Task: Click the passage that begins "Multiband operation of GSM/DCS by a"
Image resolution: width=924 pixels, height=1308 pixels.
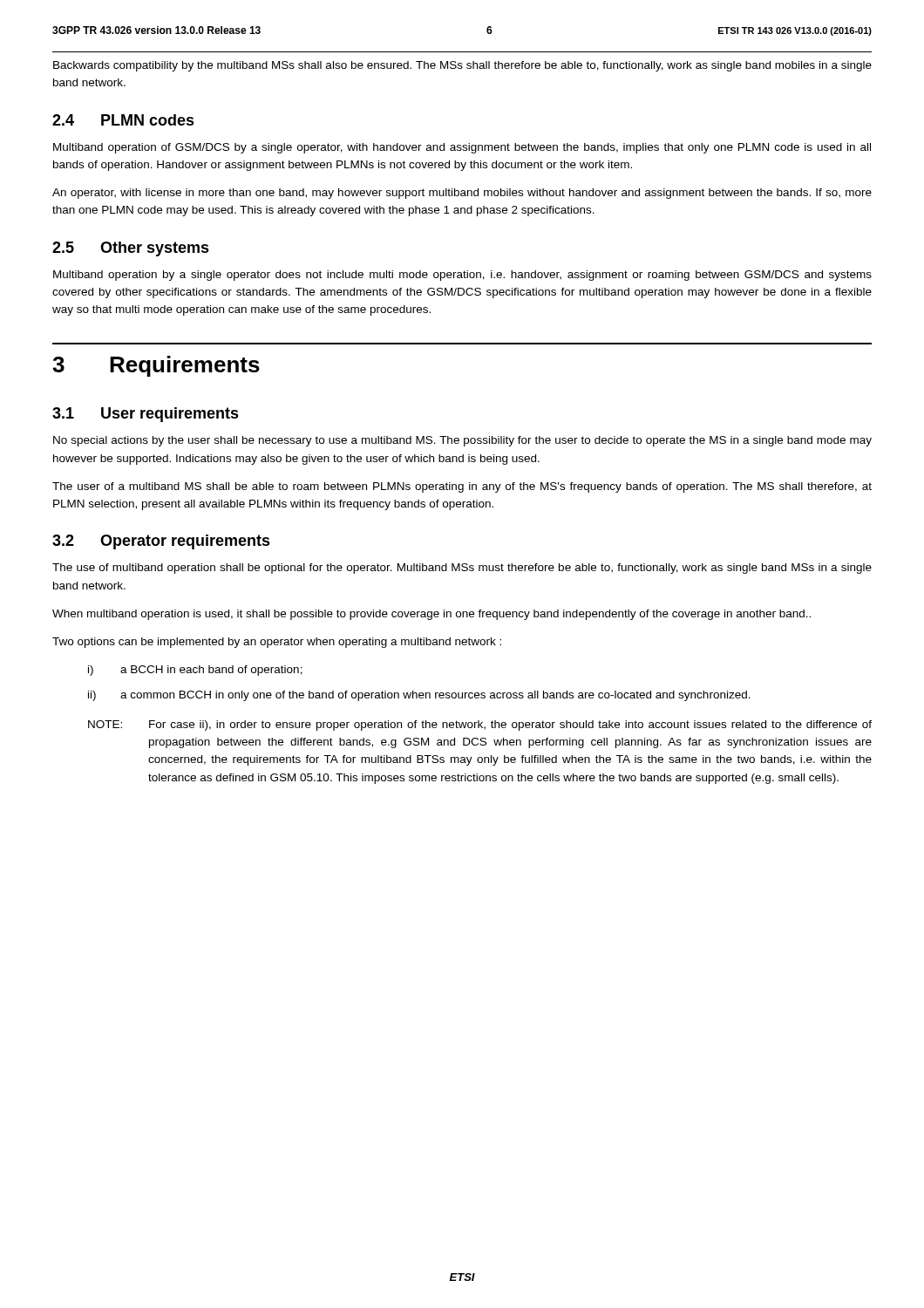Action: pyautogui.click(x=462, y=155)
